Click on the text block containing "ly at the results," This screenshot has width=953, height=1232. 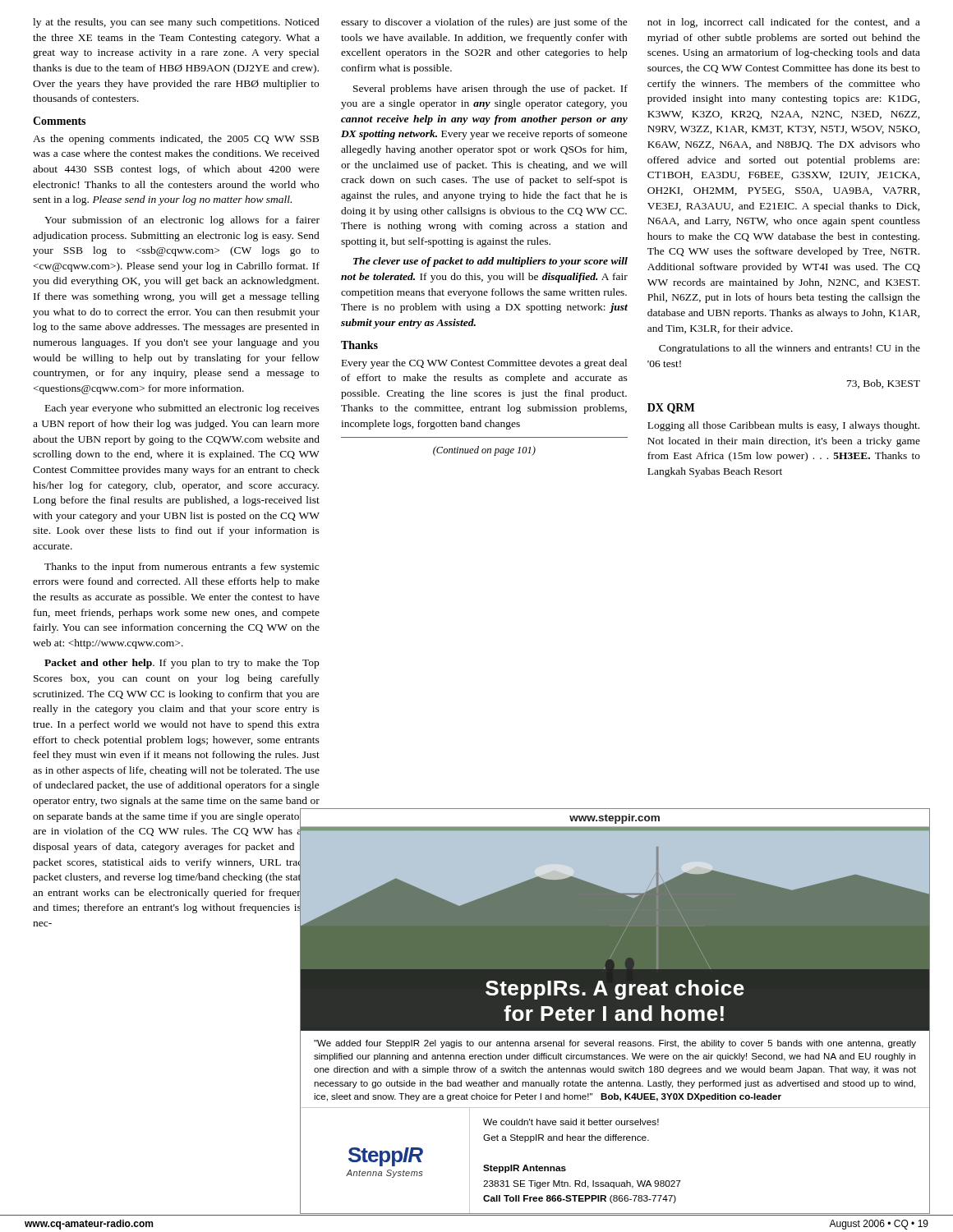[x=176, y=473]
